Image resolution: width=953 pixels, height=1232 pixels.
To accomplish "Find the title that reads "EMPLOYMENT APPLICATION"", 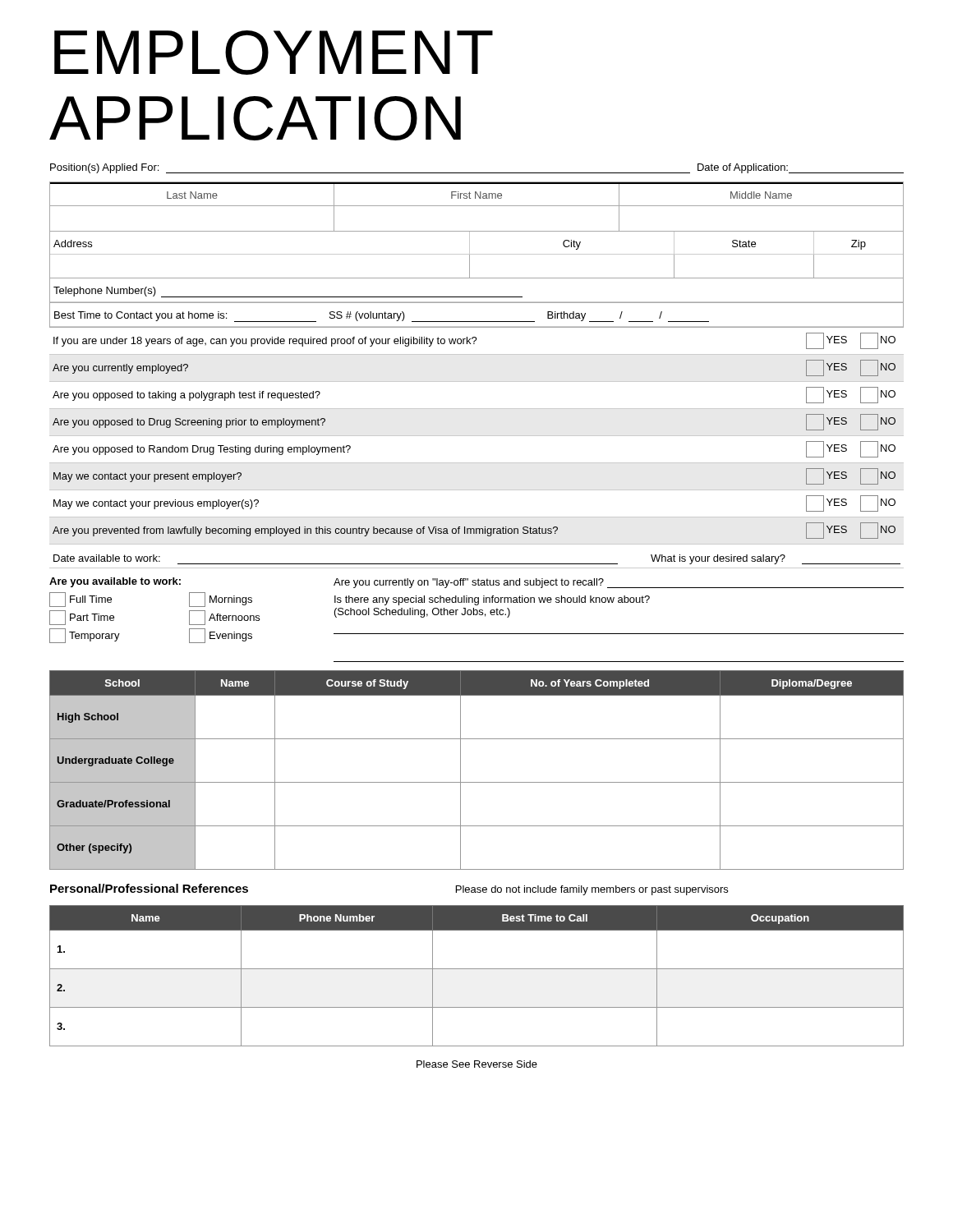I will (476, 85).
